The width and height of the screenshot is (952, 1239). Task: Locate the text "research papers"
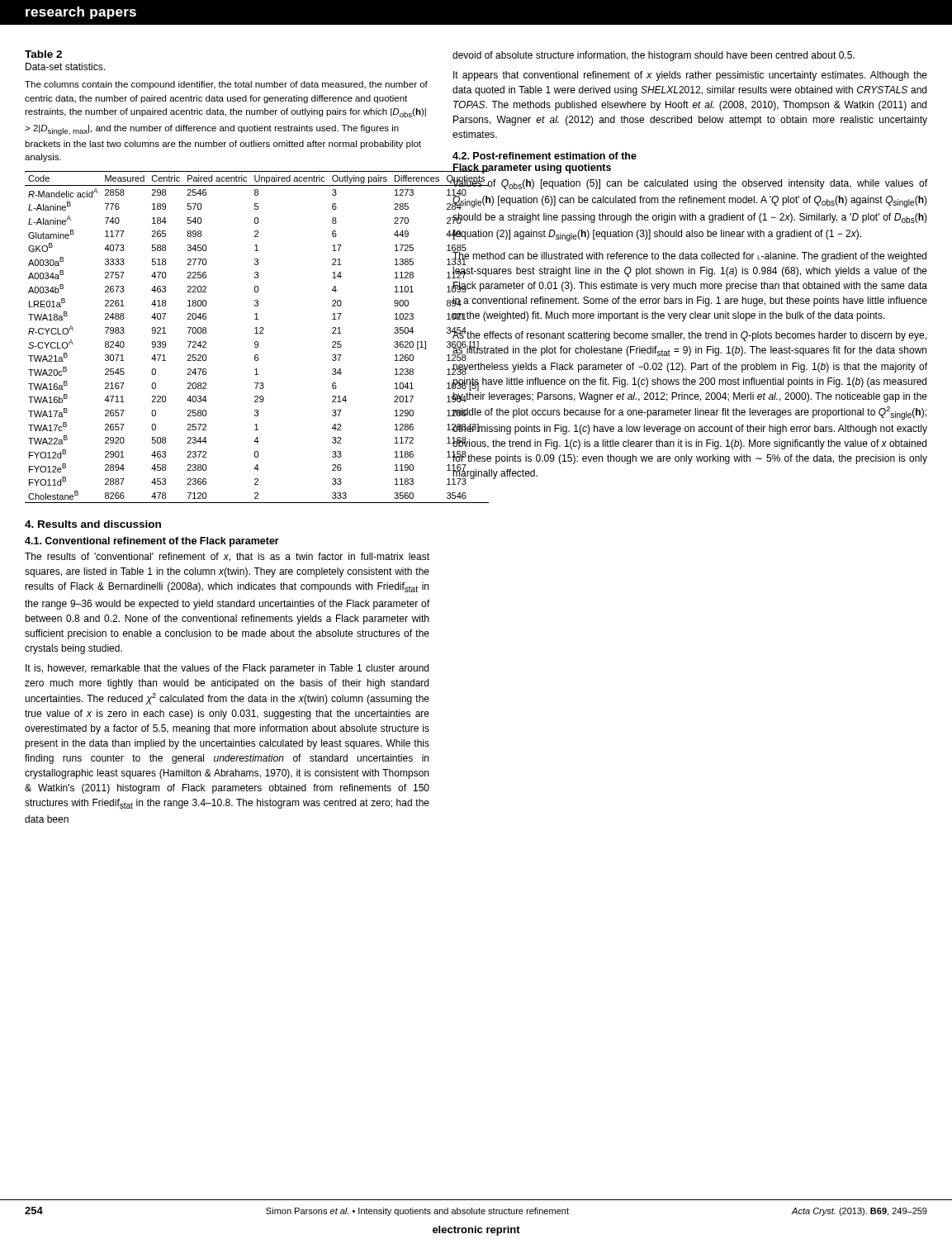tap(81, 12)
